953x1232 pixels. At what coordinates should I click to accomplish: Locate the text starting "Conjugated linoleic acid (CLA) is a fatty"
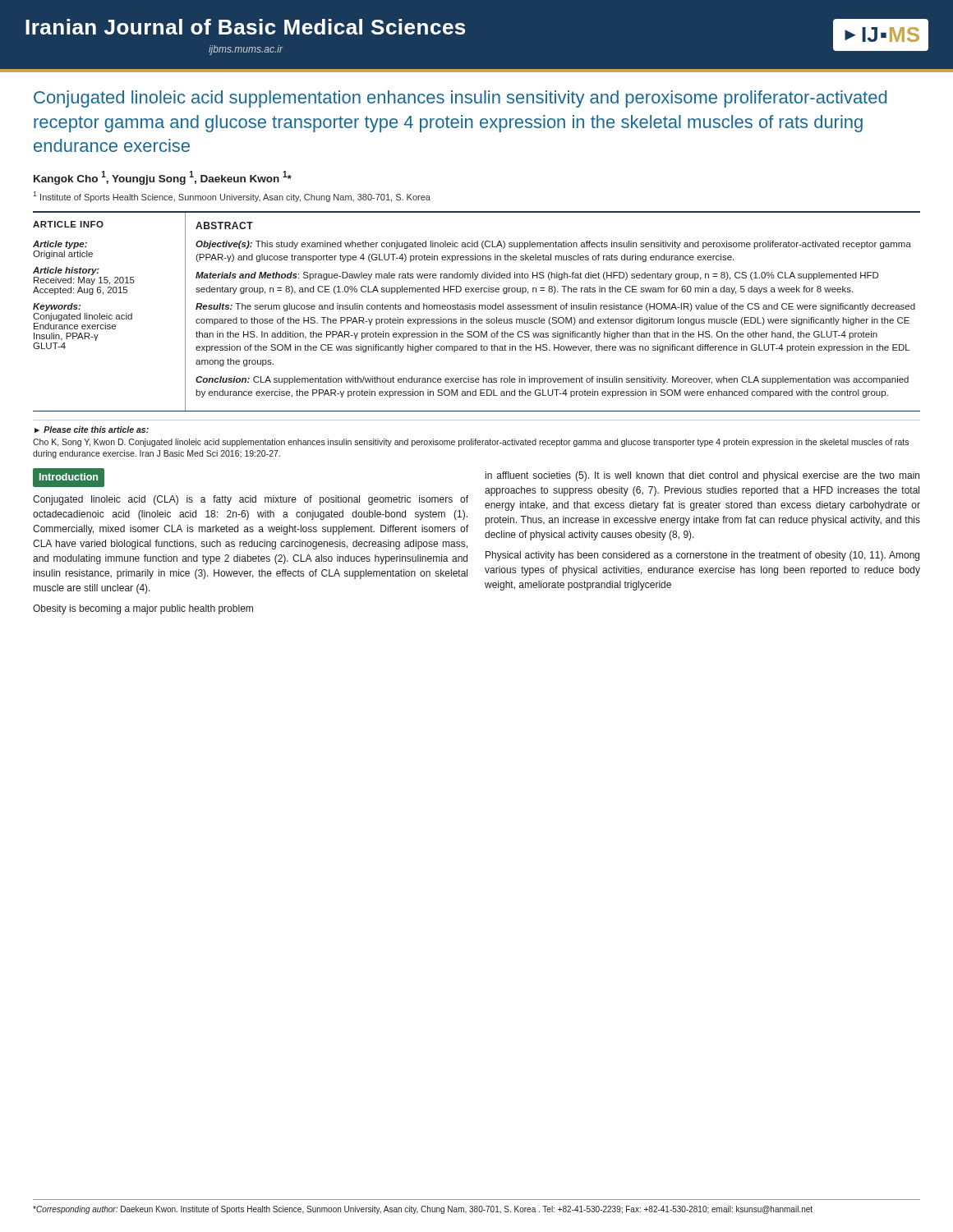251,554
